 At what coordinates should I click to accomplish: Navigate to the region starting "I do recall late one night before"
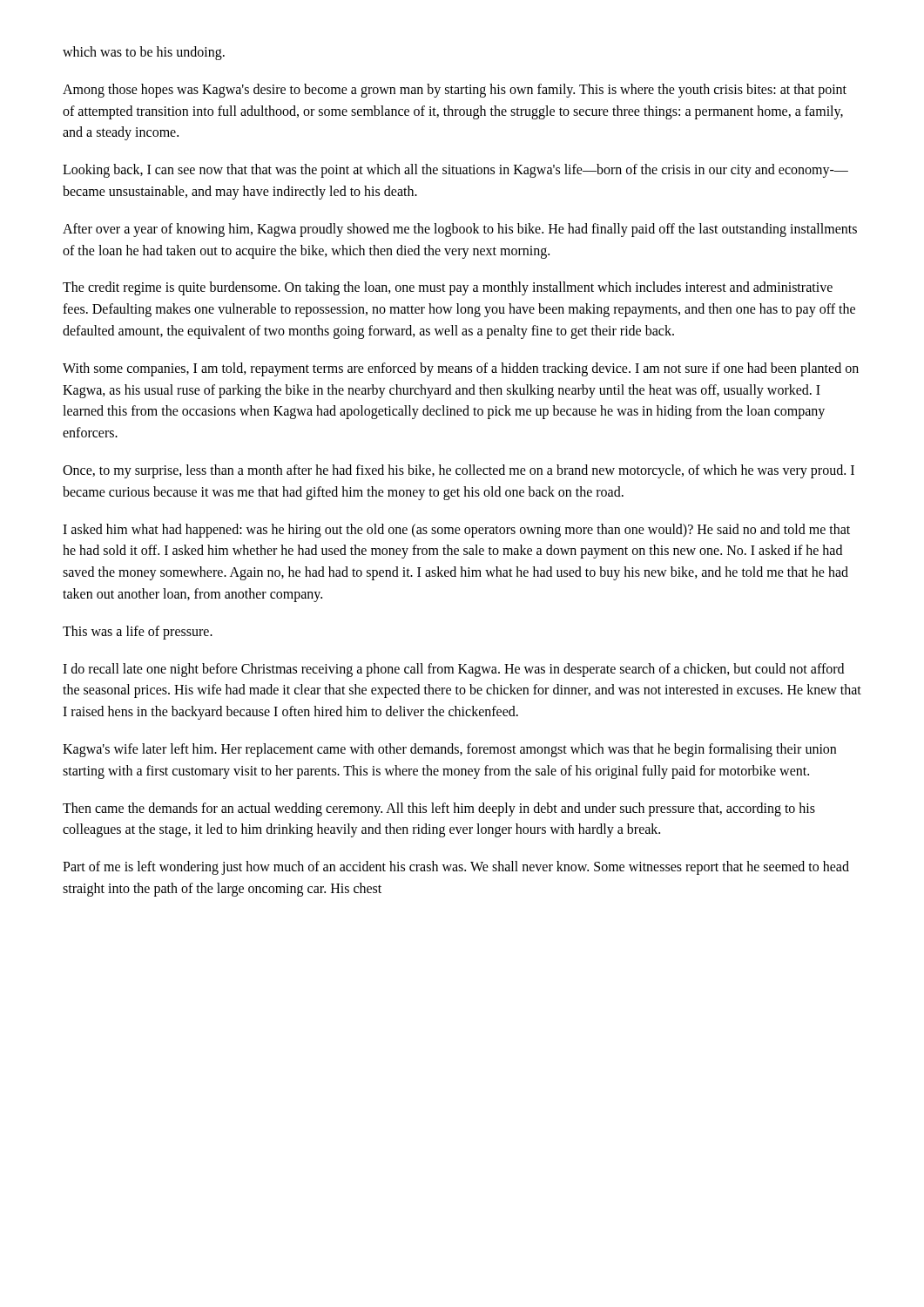[x=462, y=690]
